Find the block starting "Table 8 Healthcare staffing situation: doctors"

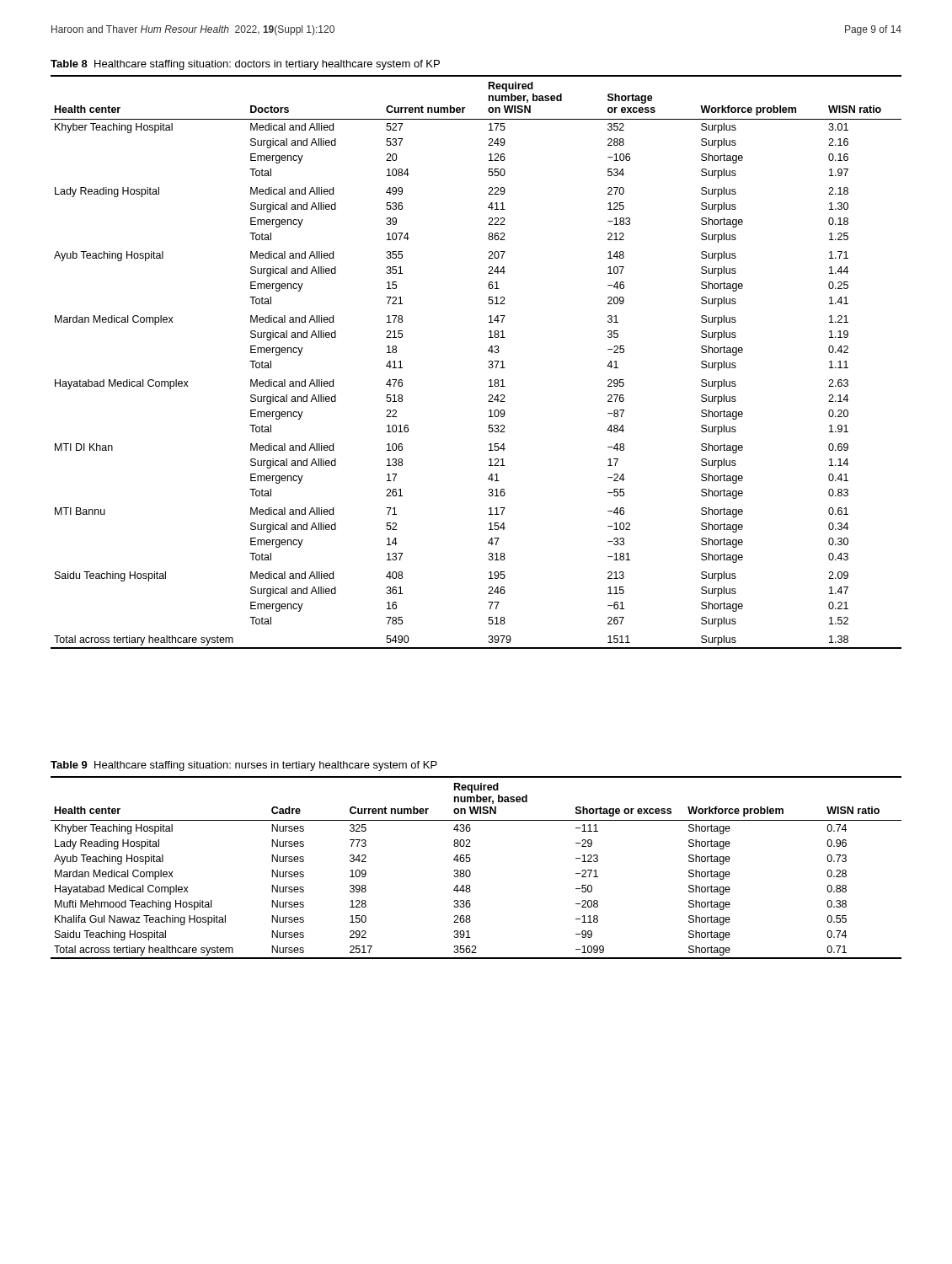[245, 64]
